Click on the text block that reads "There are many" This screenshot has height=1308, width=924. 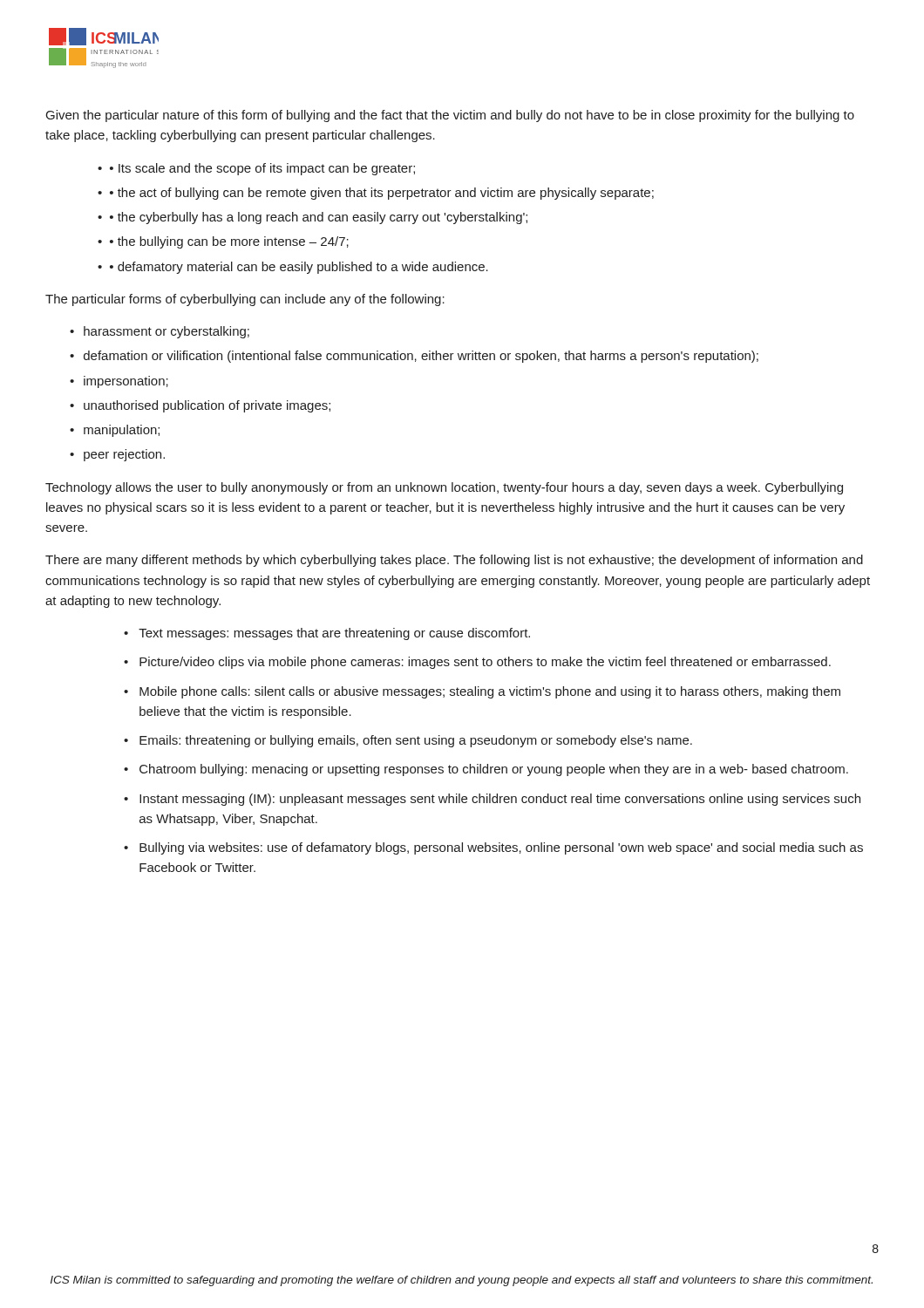pyautogui.click(x=462, y=580)
